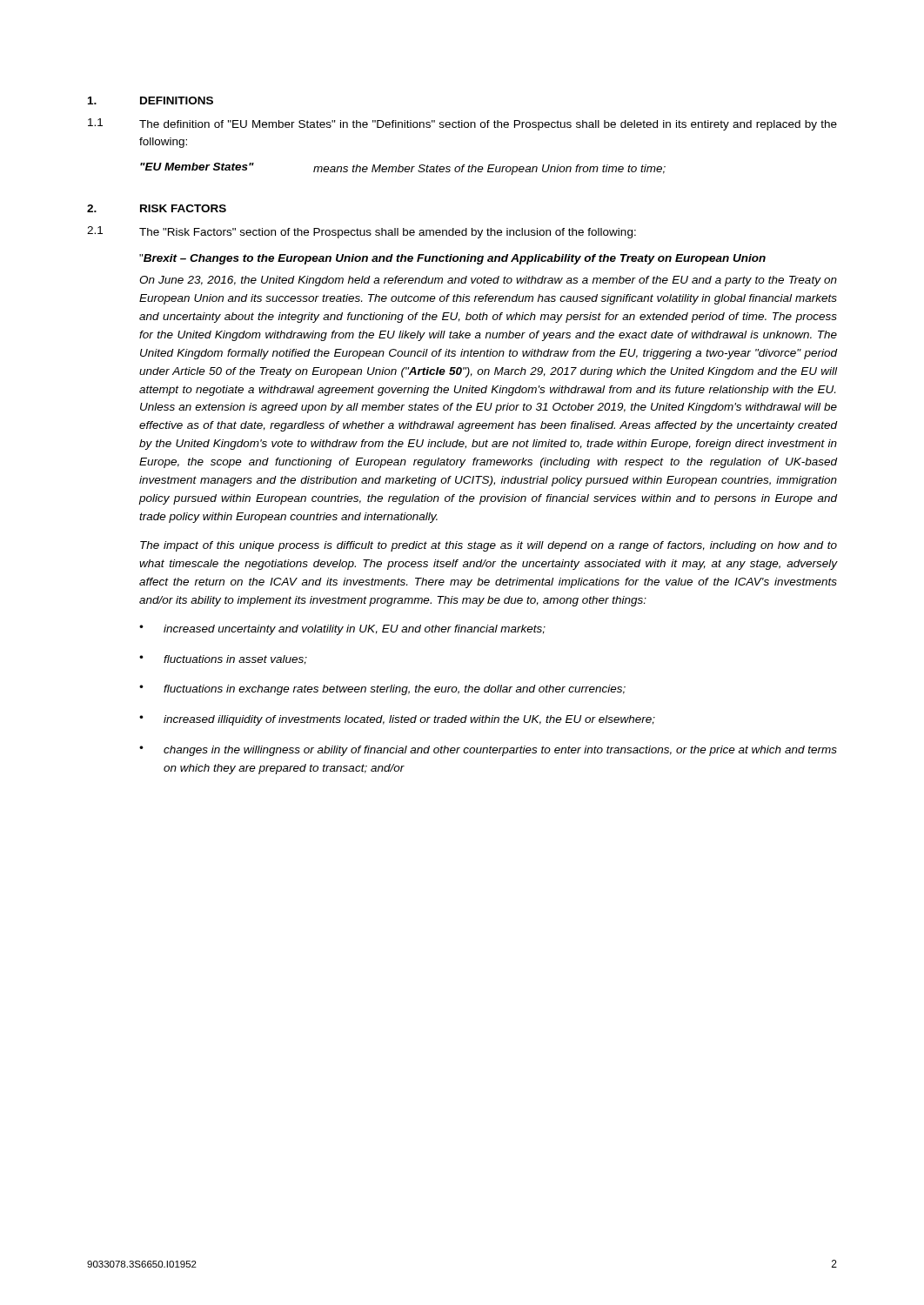Image resolution: width=924 pixels, height=1305 pixels.
Task: Where is the passage that starts "1 The "Risk Factors" section"?
Action: [462, 232]
